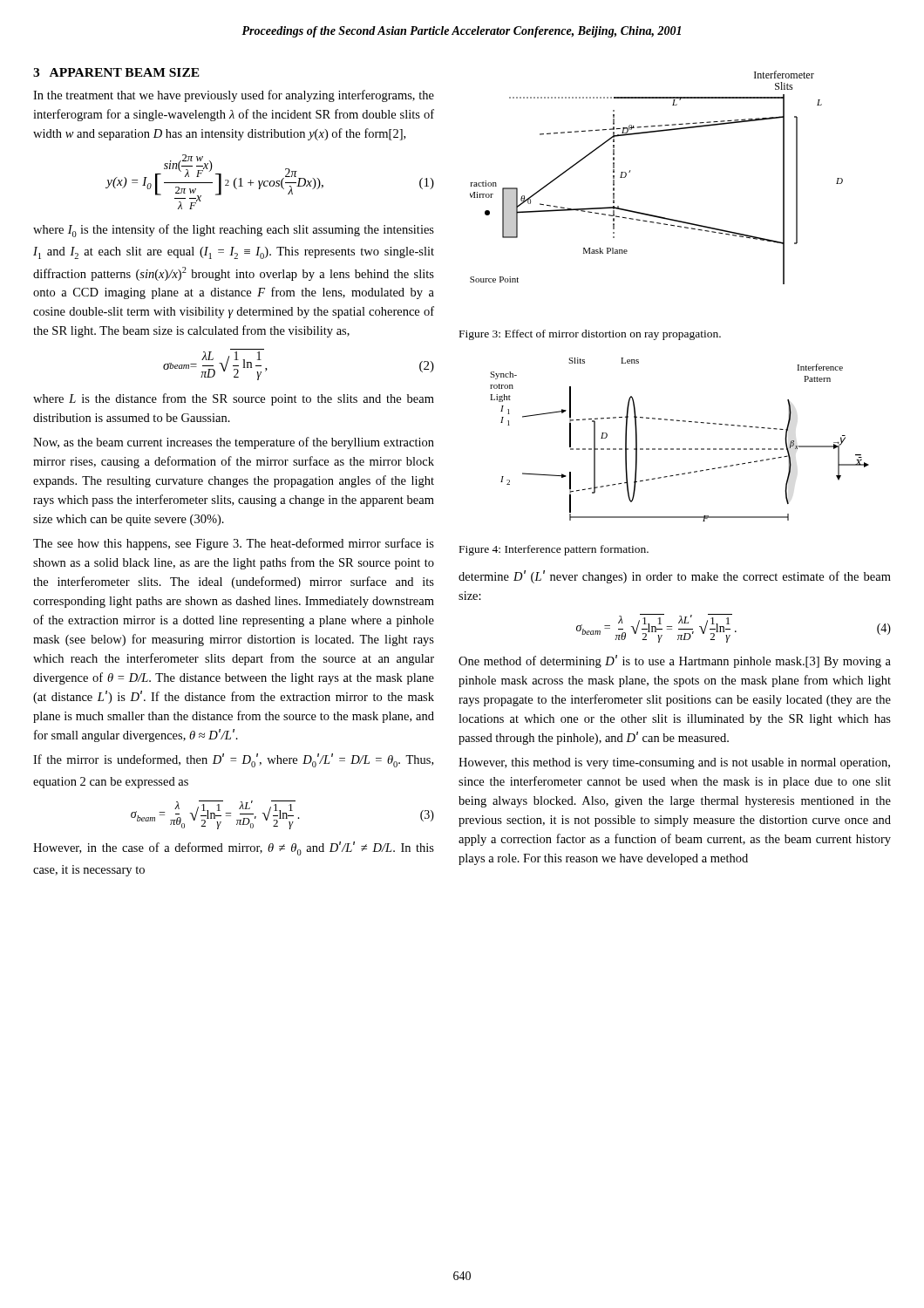Click on the block starting "y(x) = I0 ["
Image resolution: width=924 pixels, height=1308 pixels.
click(234, 182)
